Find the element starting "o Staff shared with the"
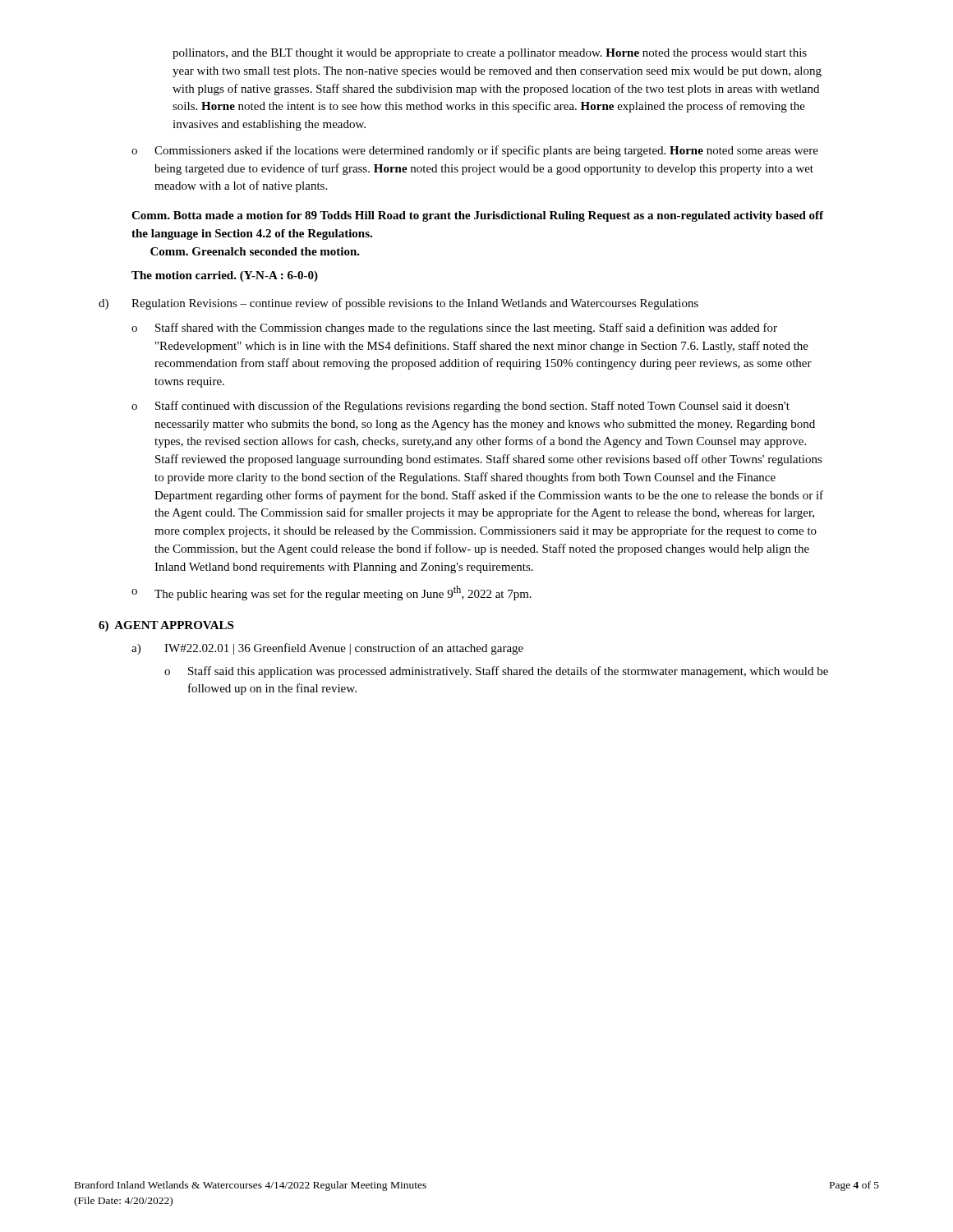This screenshot has width=953, height=1232. click(481, 355)
